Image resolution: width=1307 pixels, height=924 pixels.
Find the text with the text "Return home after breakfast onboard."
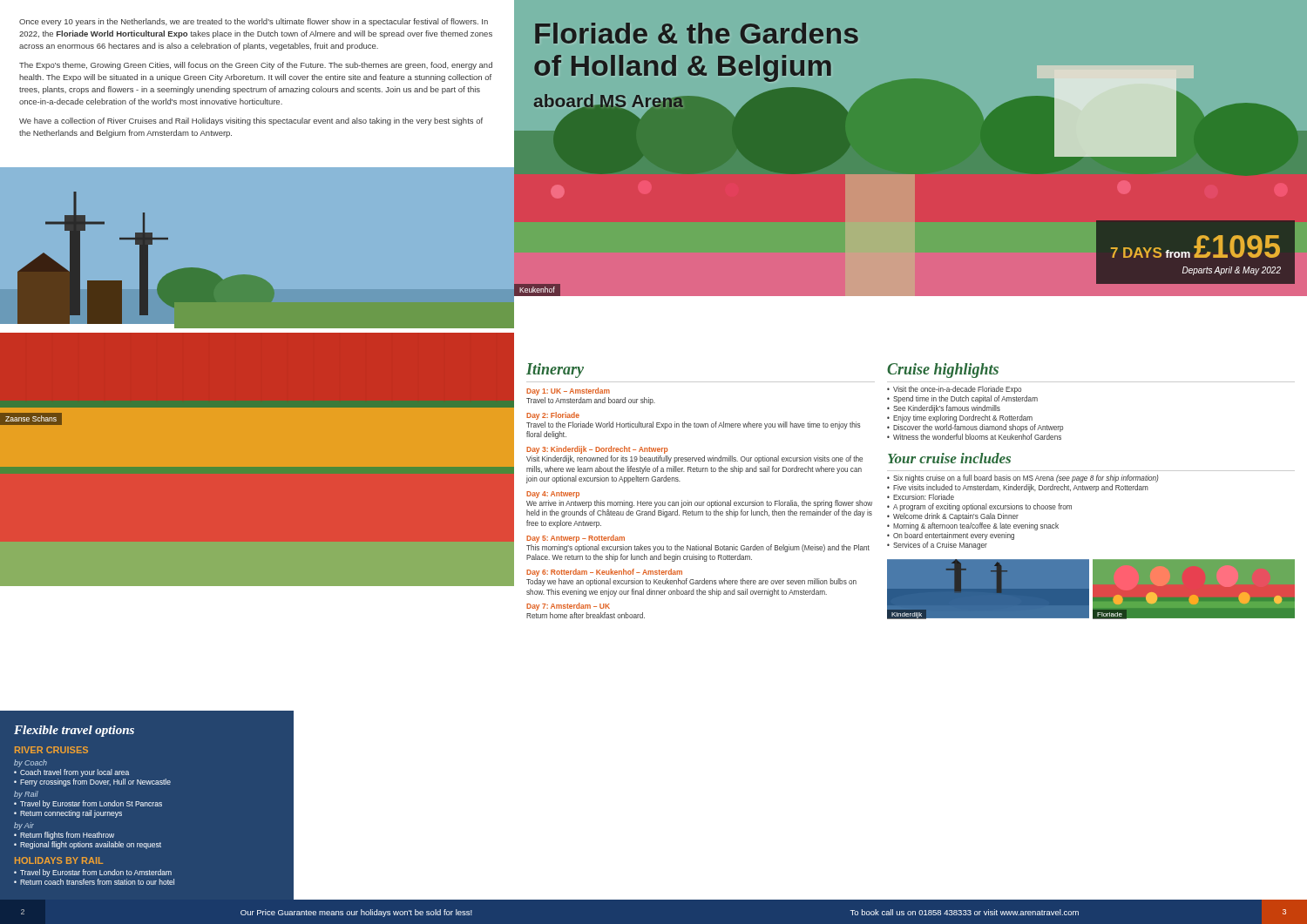click(586, 616)
